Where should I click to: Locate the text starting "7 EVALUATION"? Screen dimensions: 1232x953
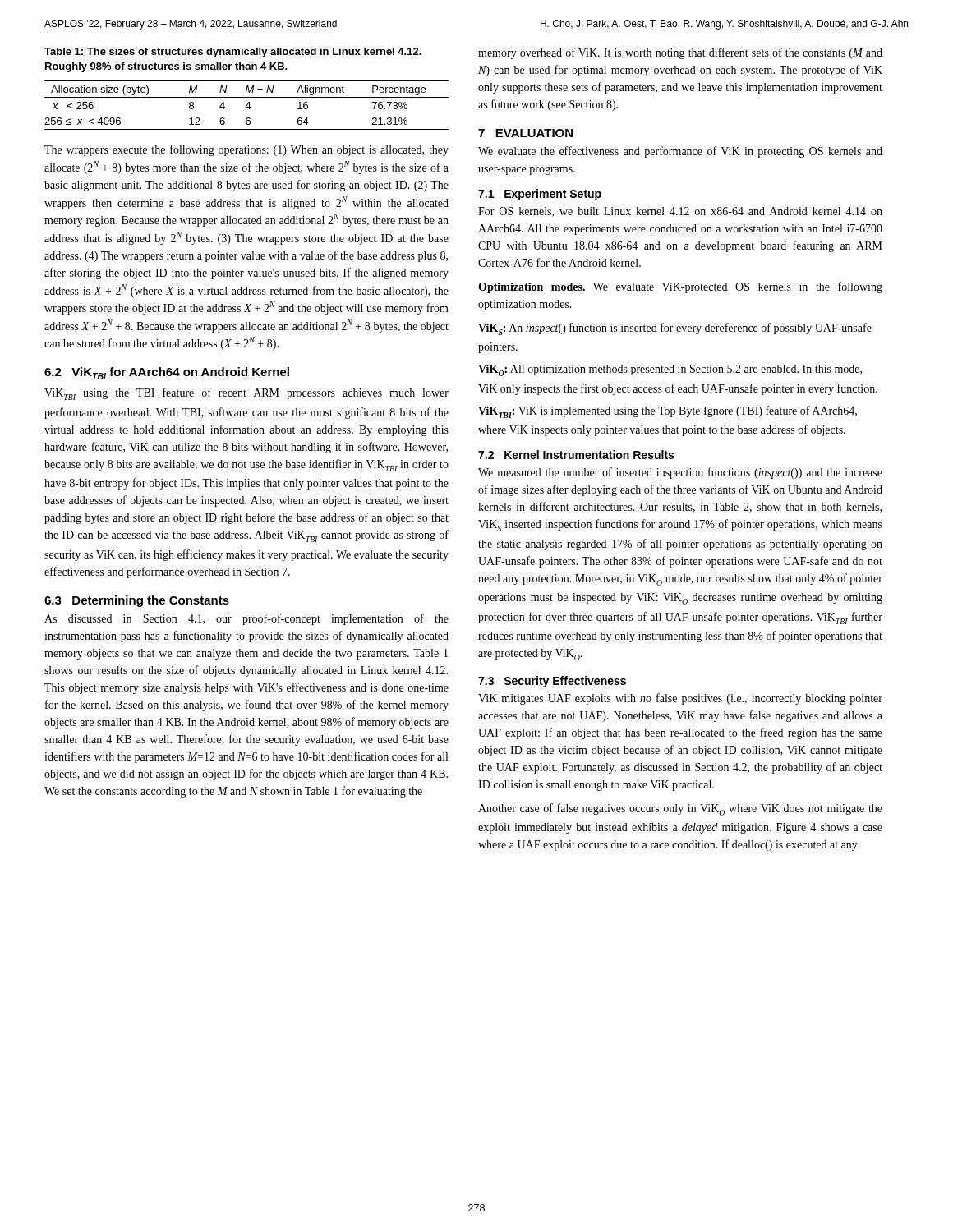526,133
